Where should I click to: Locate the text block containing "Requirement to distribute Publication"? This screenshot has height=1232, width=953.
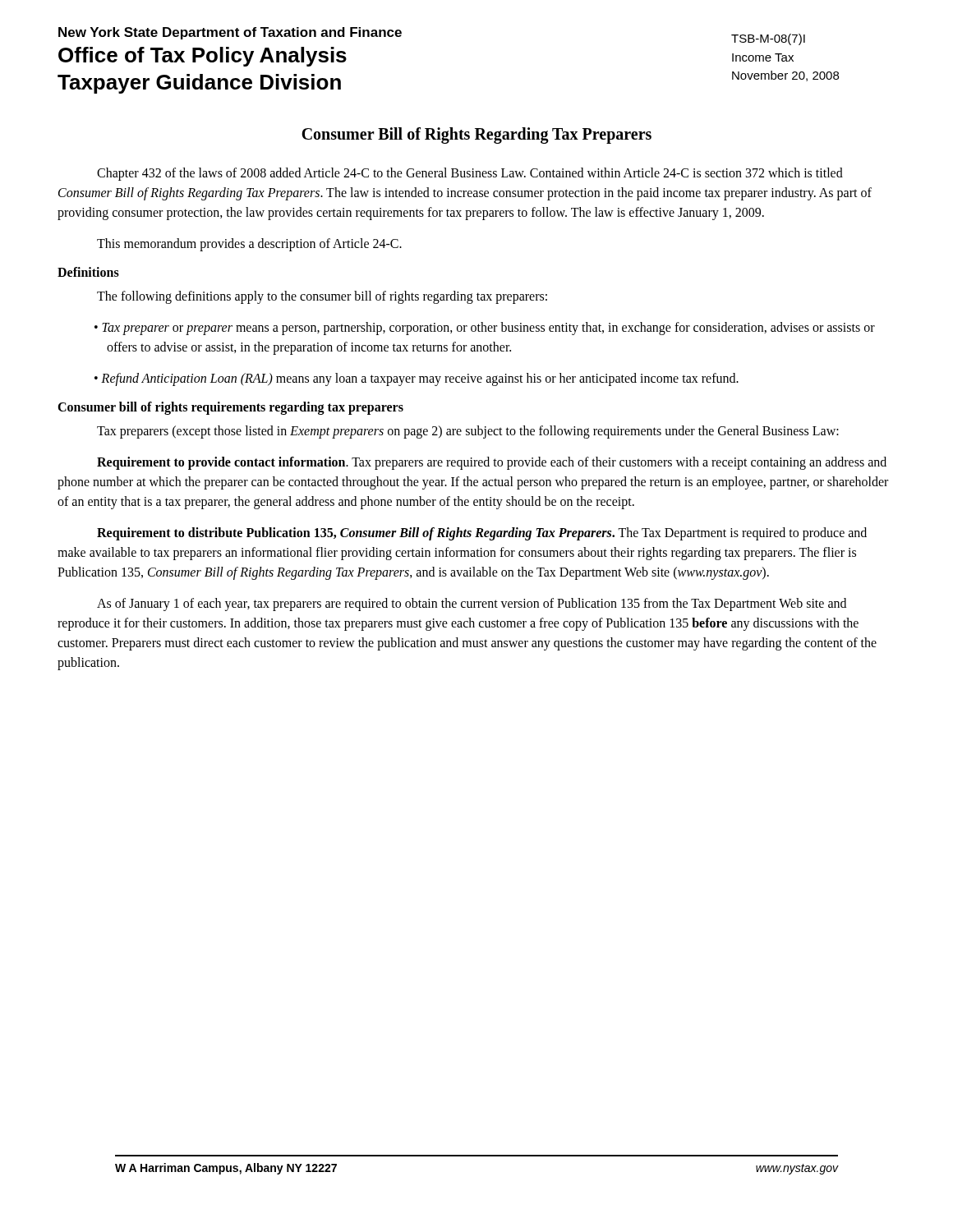tap(462, 552)
